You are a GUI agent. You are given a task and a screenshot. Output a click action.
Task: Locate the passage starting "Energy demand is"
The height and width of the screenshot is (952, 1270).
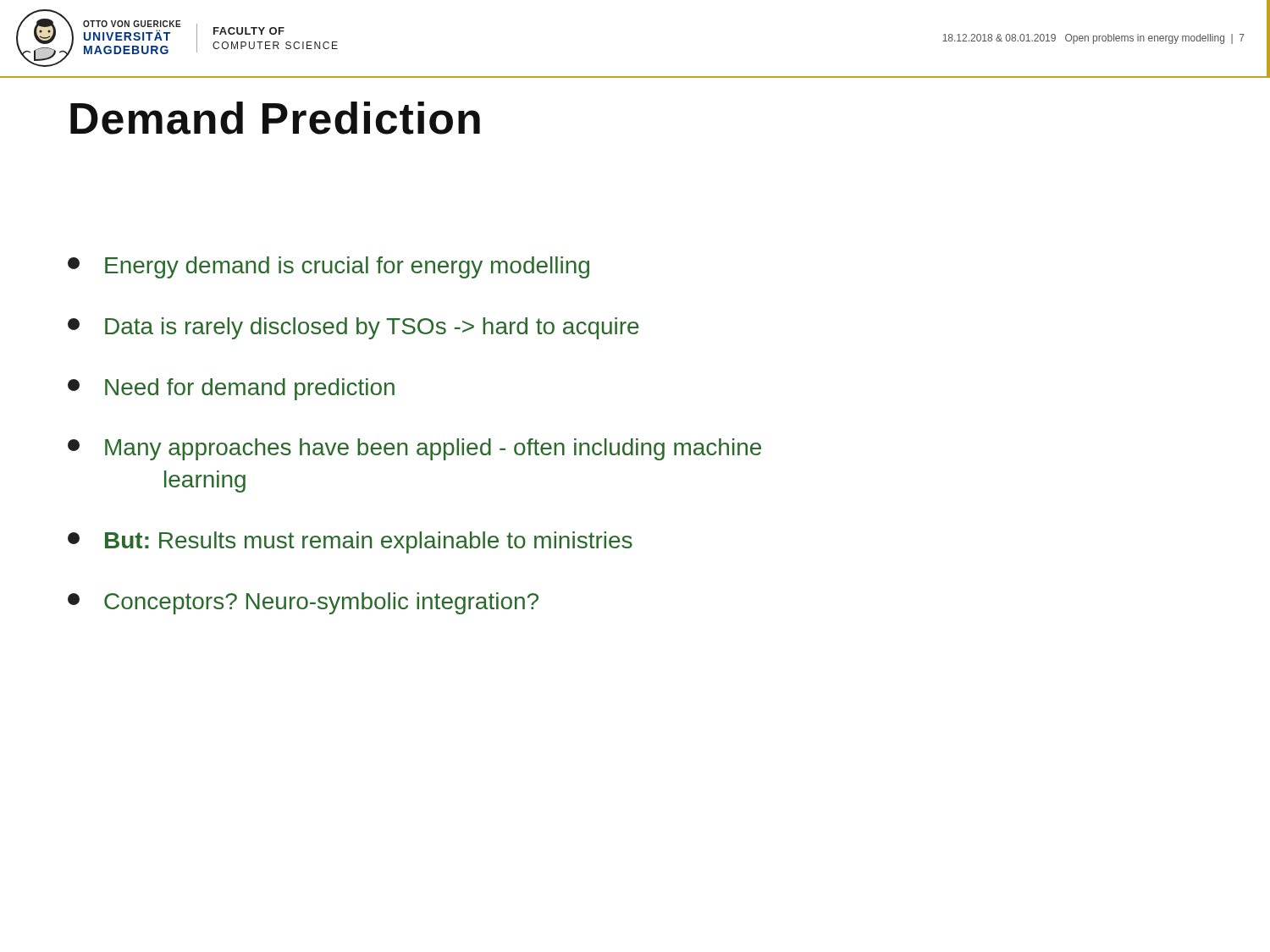tap(329, 266)
